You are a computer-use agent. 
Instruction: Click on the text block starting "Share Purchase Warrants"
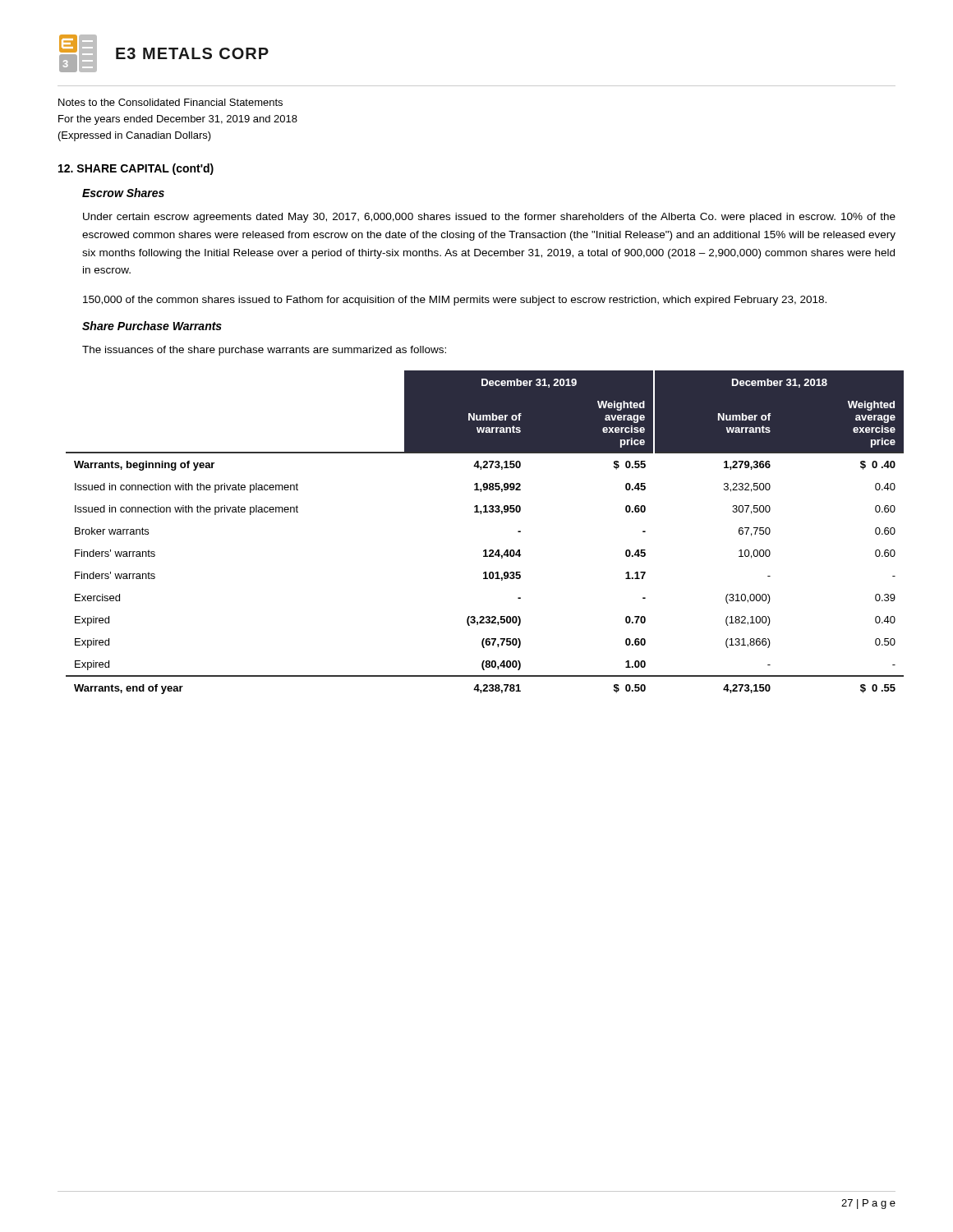coord(152,326)
